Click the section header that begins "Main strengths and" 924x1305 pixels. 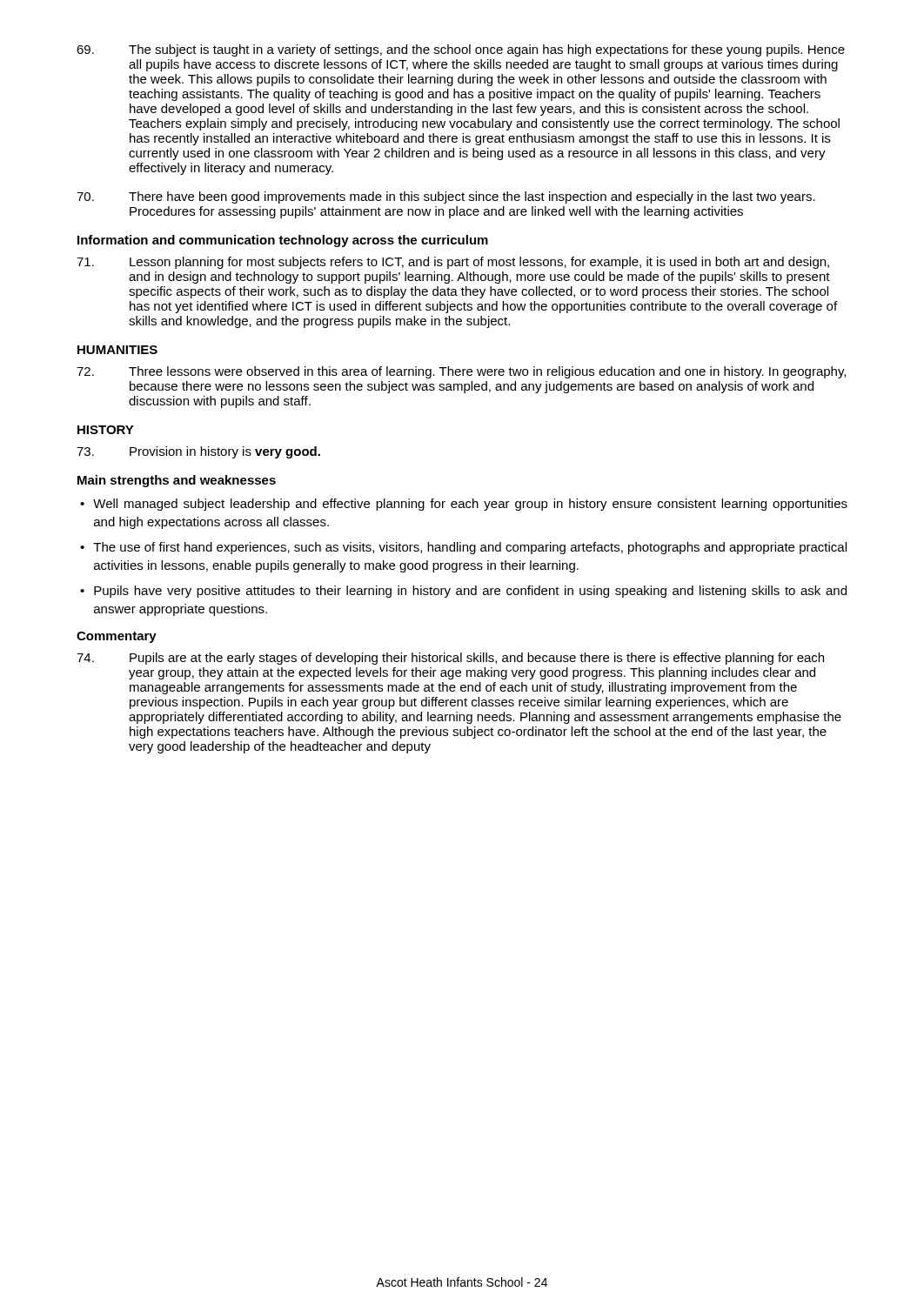pyautogui.click(x=176, y=480)
